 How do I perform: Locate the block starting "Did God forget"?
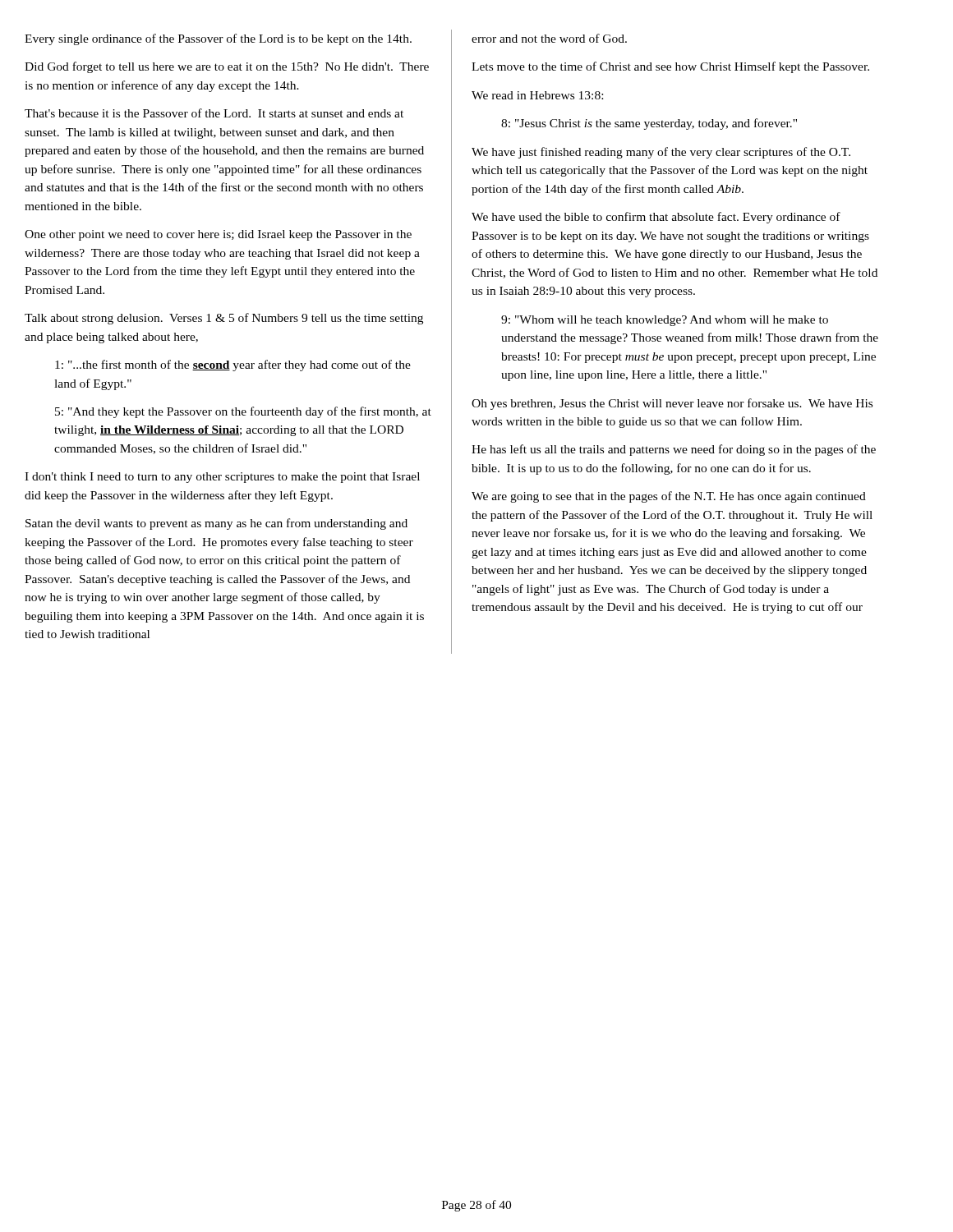[227, 76]
